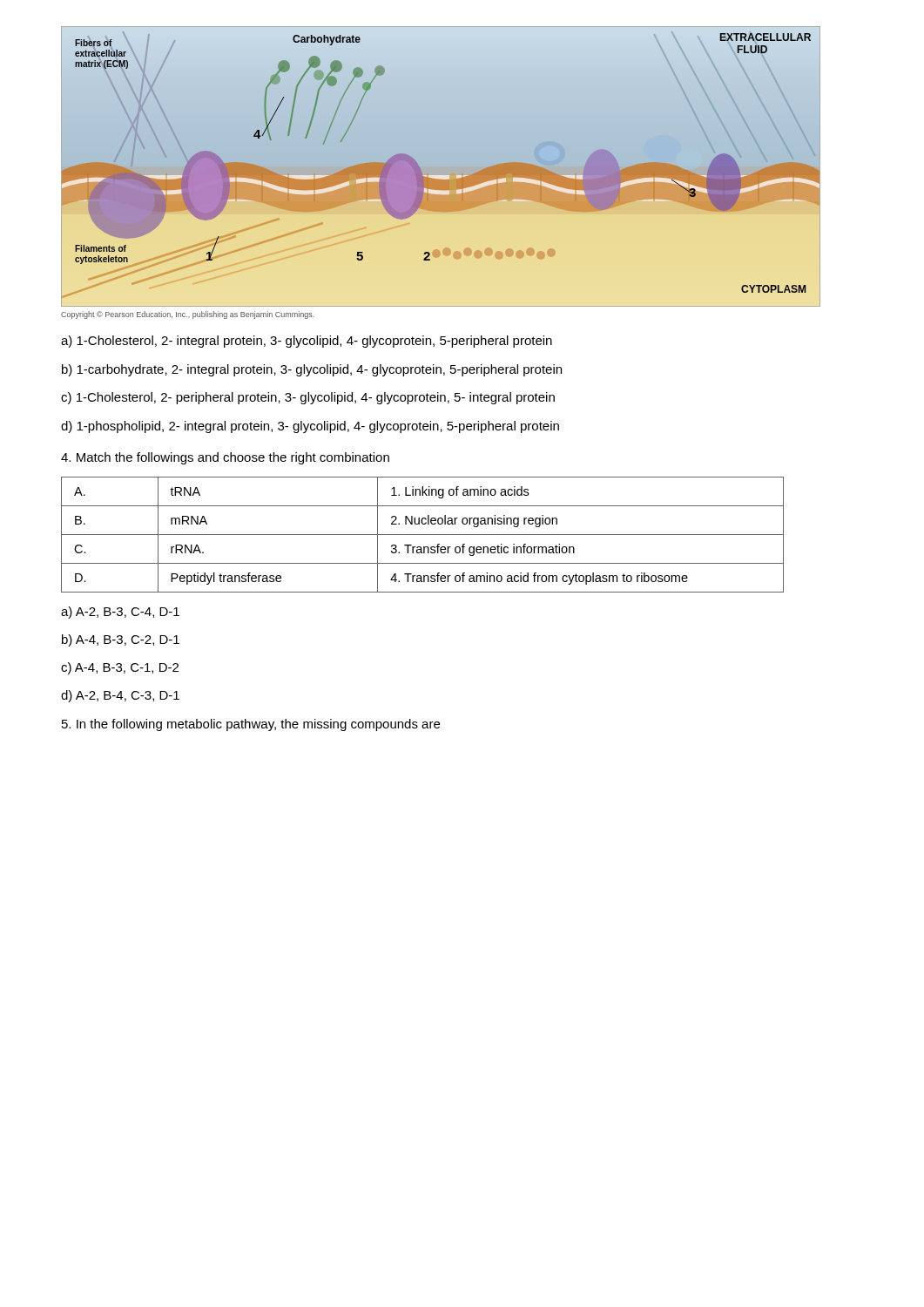Screen dimensions: 1307x924
Task: Find the block on this page that starts "In the following"
Action: (251, 723)
